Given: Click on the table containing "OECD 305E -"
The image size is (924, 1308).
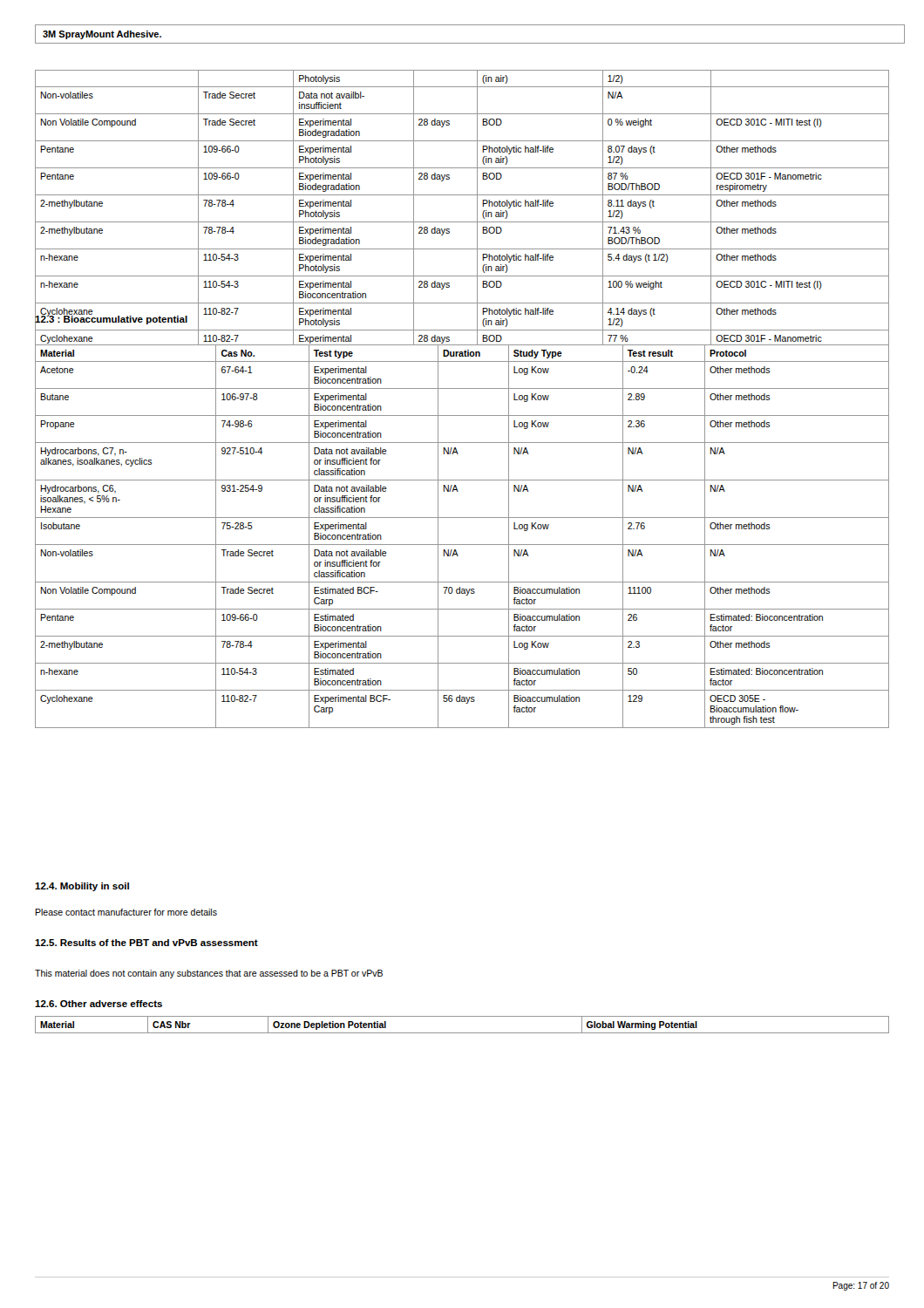Looking at the screenshot, I should (x=462, y=536).
